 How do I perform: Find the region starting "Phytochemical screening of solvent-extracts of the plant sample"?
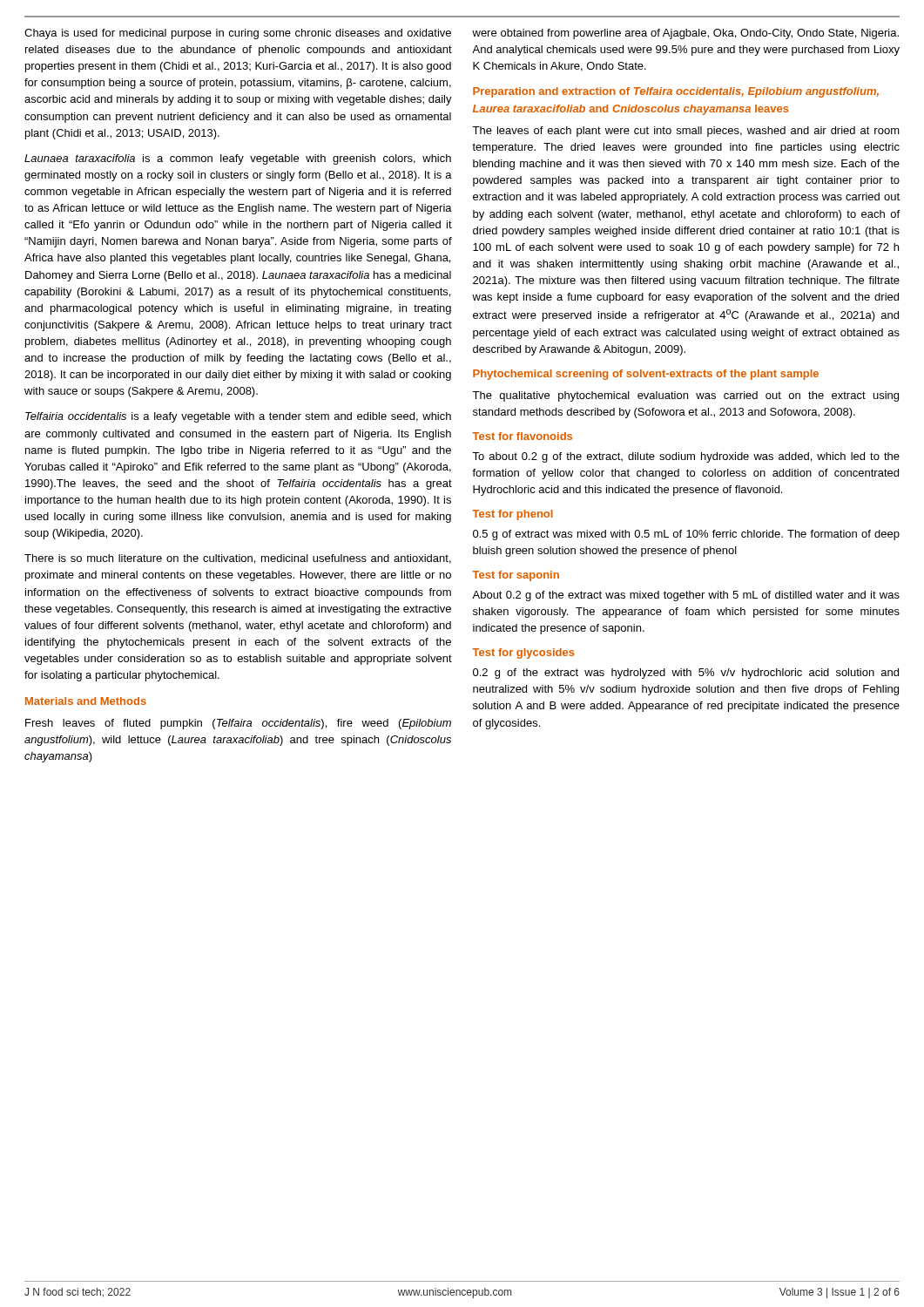pos(646,373)
